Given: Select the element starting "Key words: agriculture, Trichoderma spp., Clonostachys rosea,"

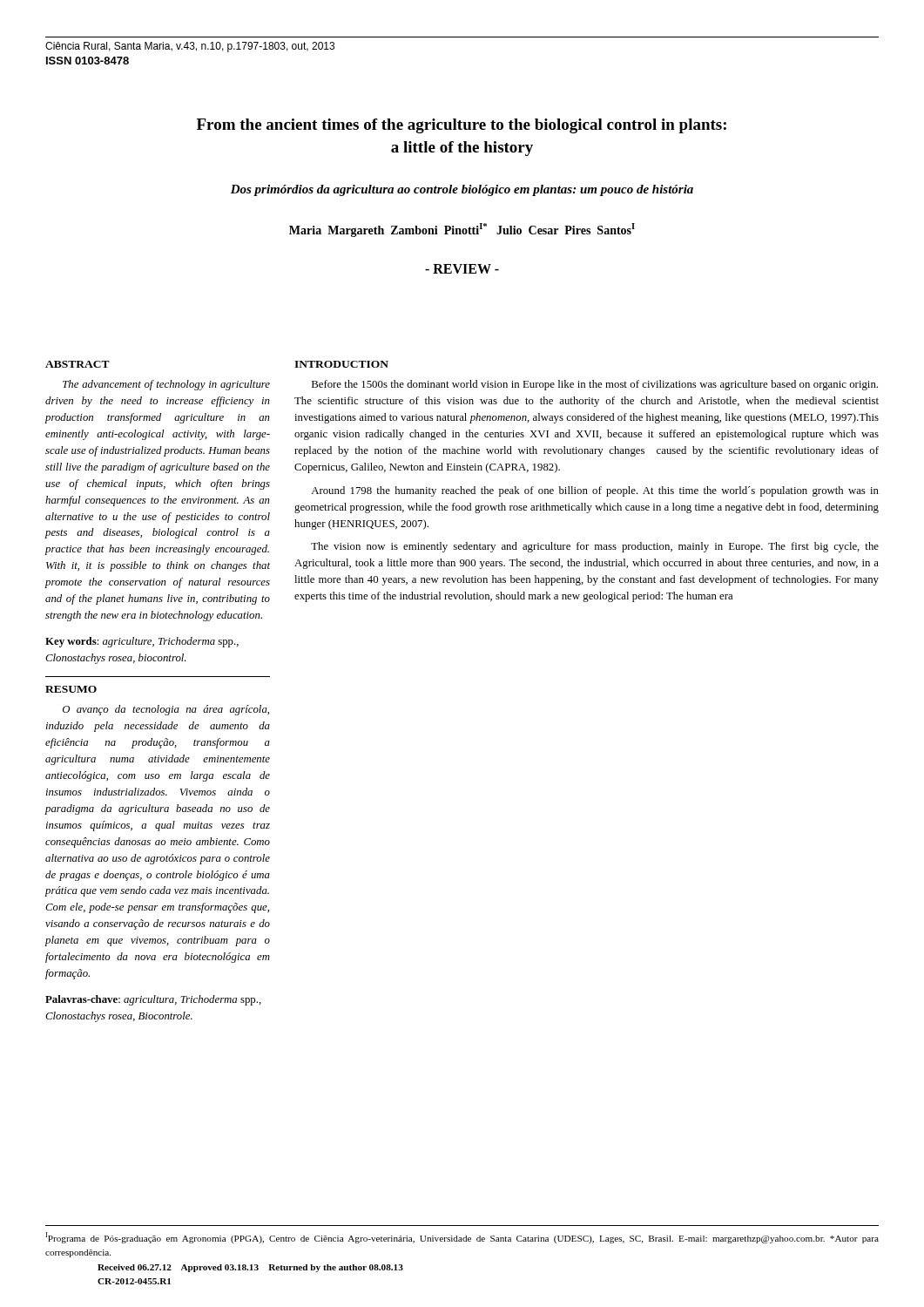Looking at the screenshot, I should click(x=158, y=650).
